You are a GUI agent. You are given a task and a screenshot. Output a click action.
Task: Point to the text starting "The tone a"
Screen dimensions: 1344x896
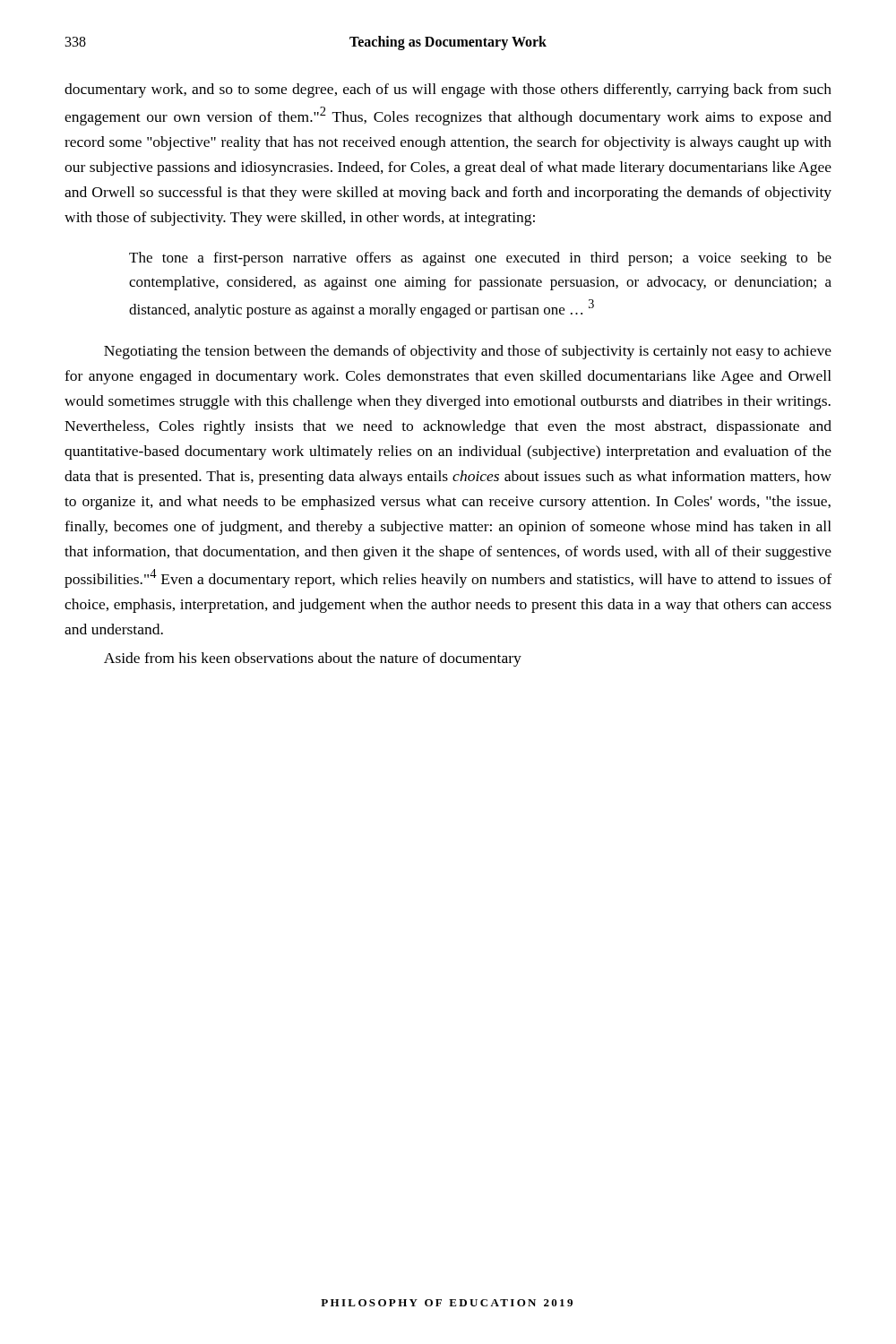click(480, 283)
